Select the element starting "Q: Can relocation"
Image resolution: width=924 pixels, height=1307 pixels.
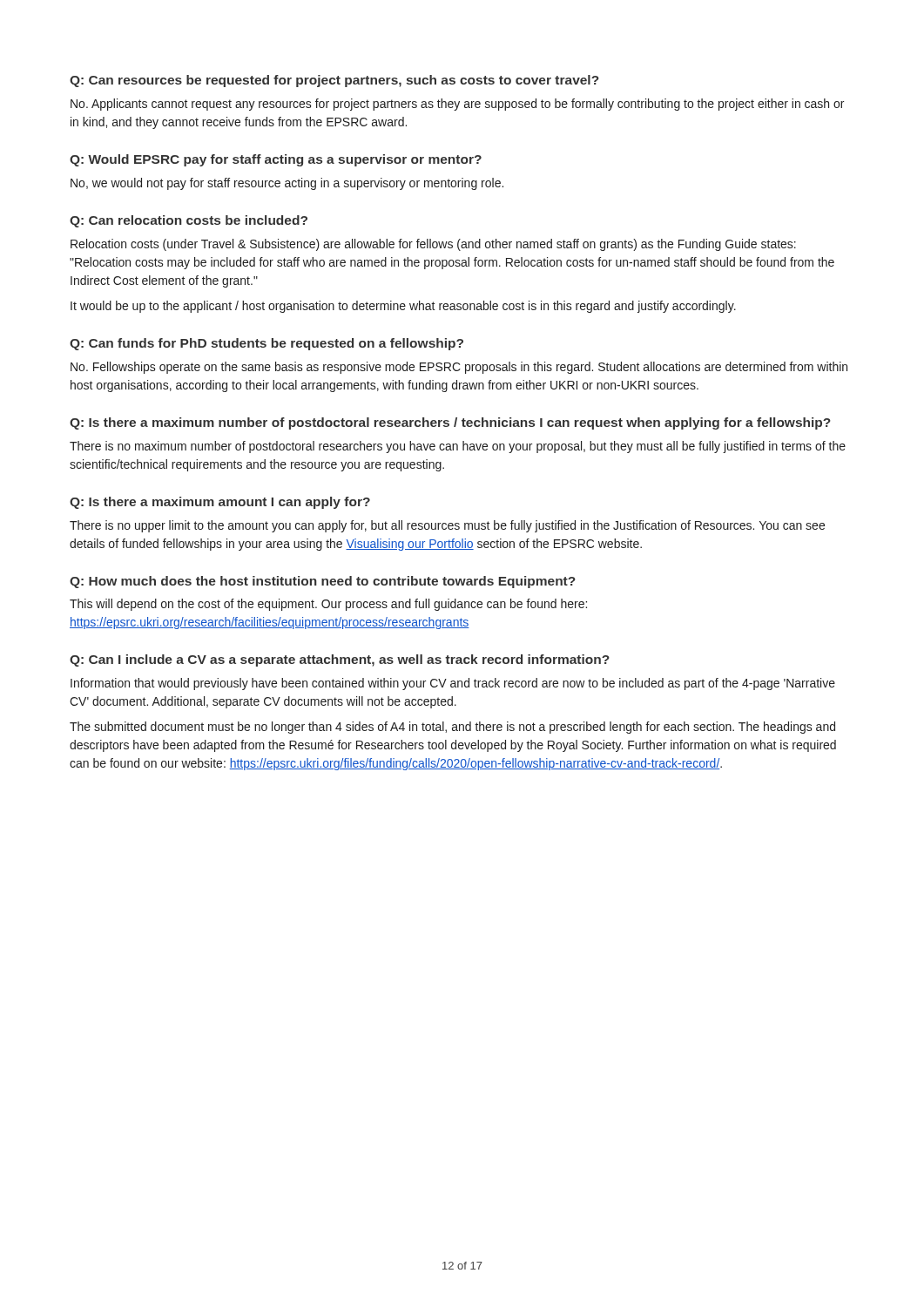click(189, 220)
